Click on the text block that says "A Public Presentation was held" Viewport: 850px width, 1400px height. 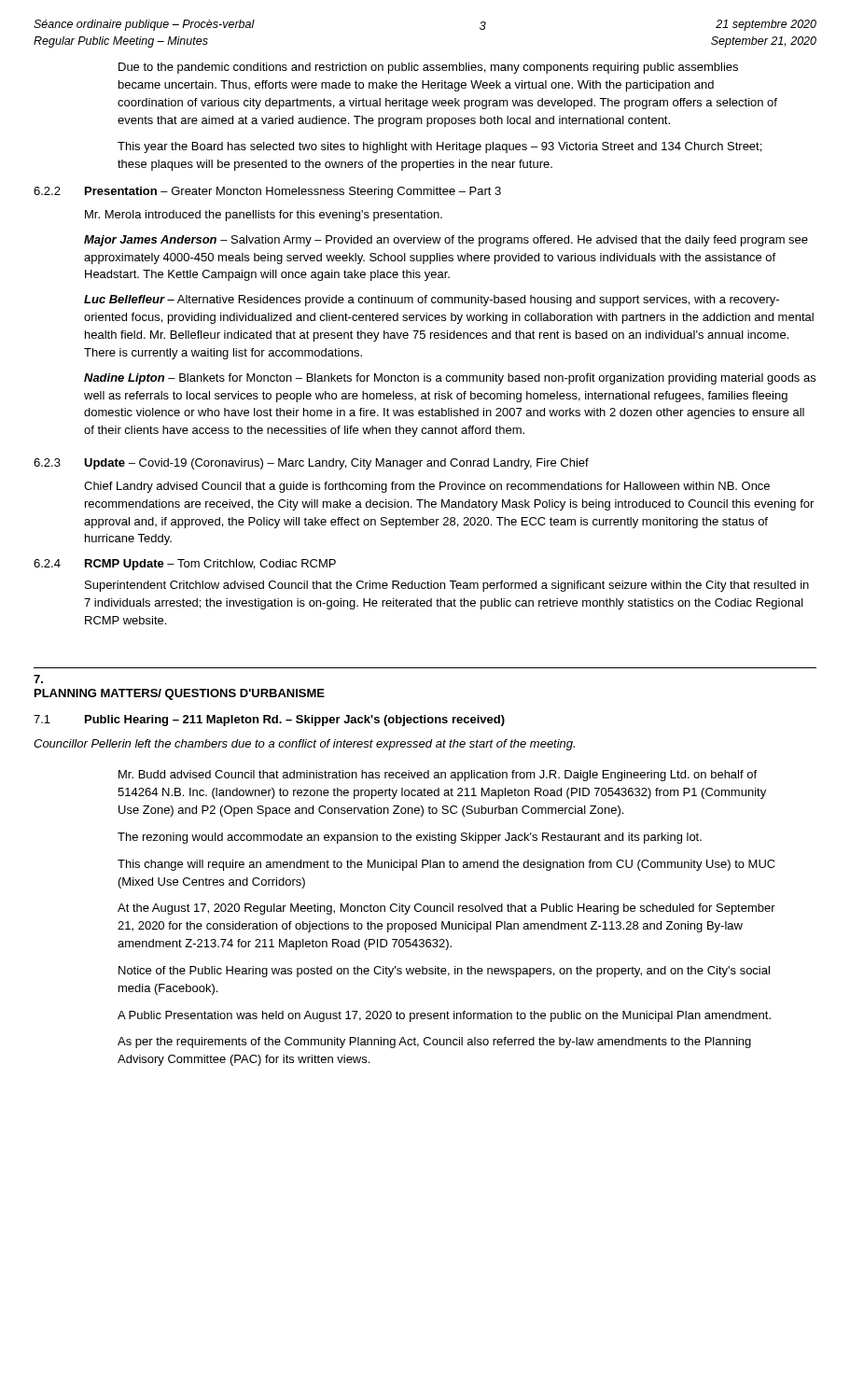(x=445, y=1015)
